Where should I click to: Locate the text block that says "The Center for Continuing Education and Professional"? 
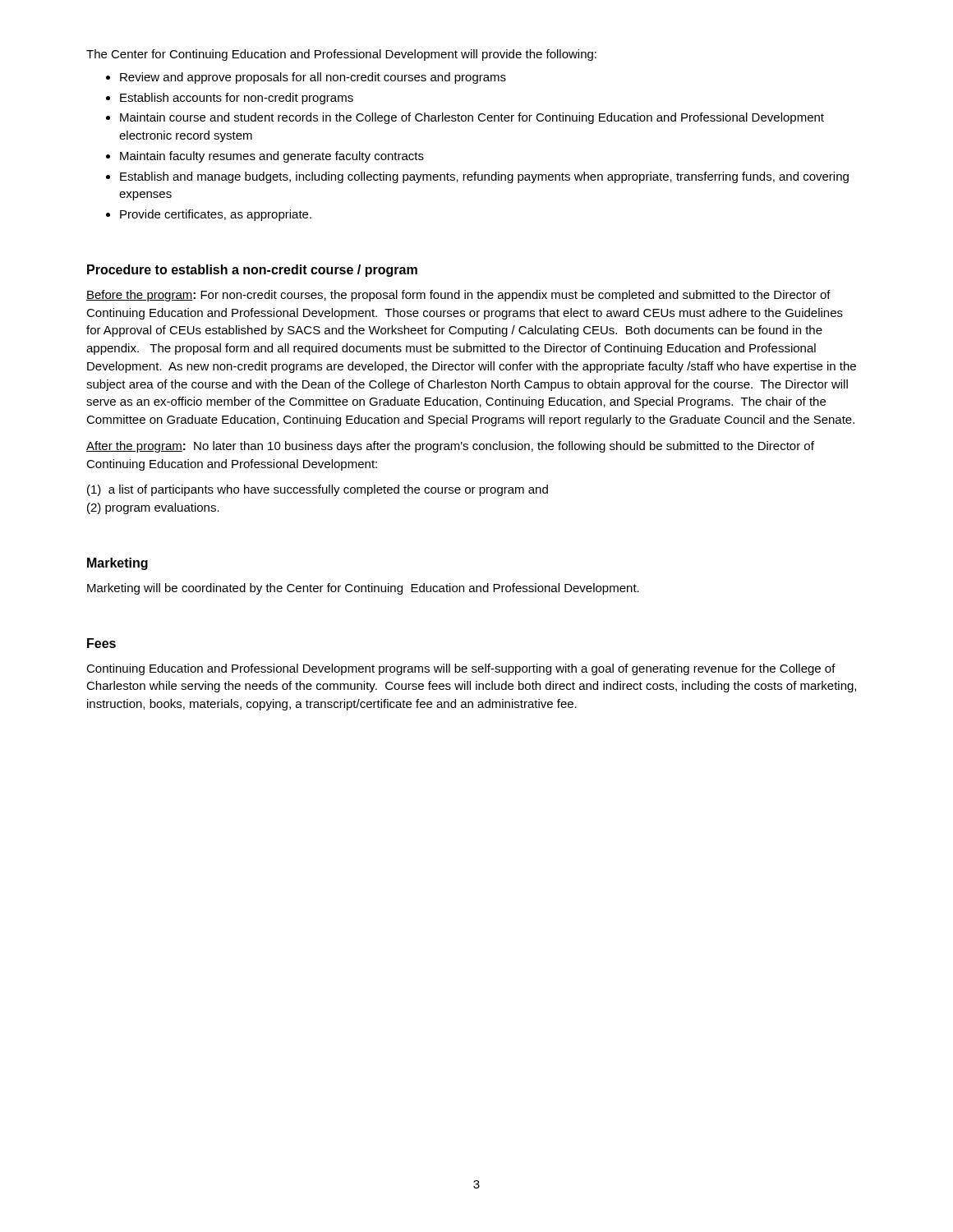[x=341, y=55]
